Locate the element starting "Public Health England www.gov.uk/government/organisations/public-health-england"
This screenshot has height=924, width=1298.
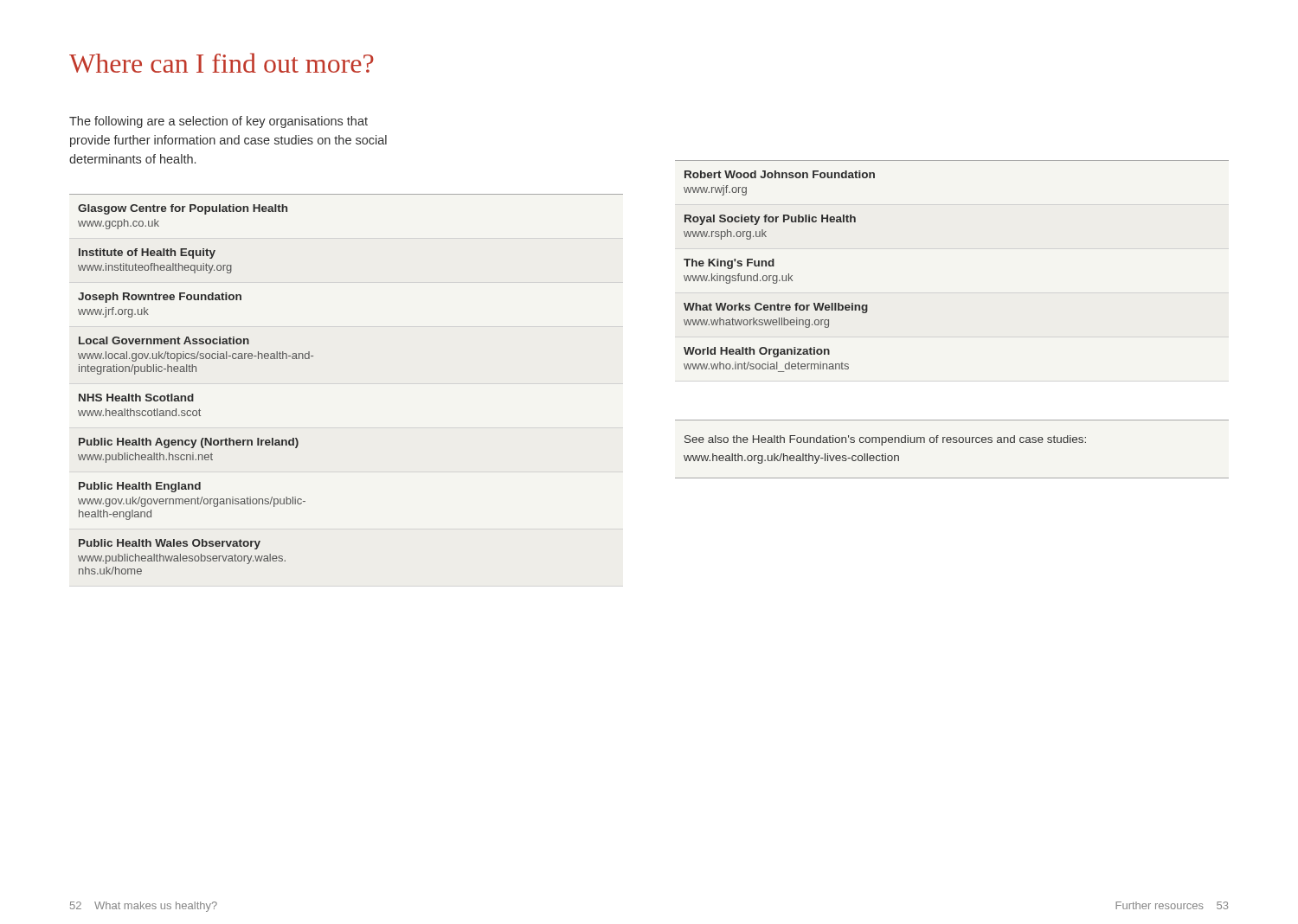140,487
